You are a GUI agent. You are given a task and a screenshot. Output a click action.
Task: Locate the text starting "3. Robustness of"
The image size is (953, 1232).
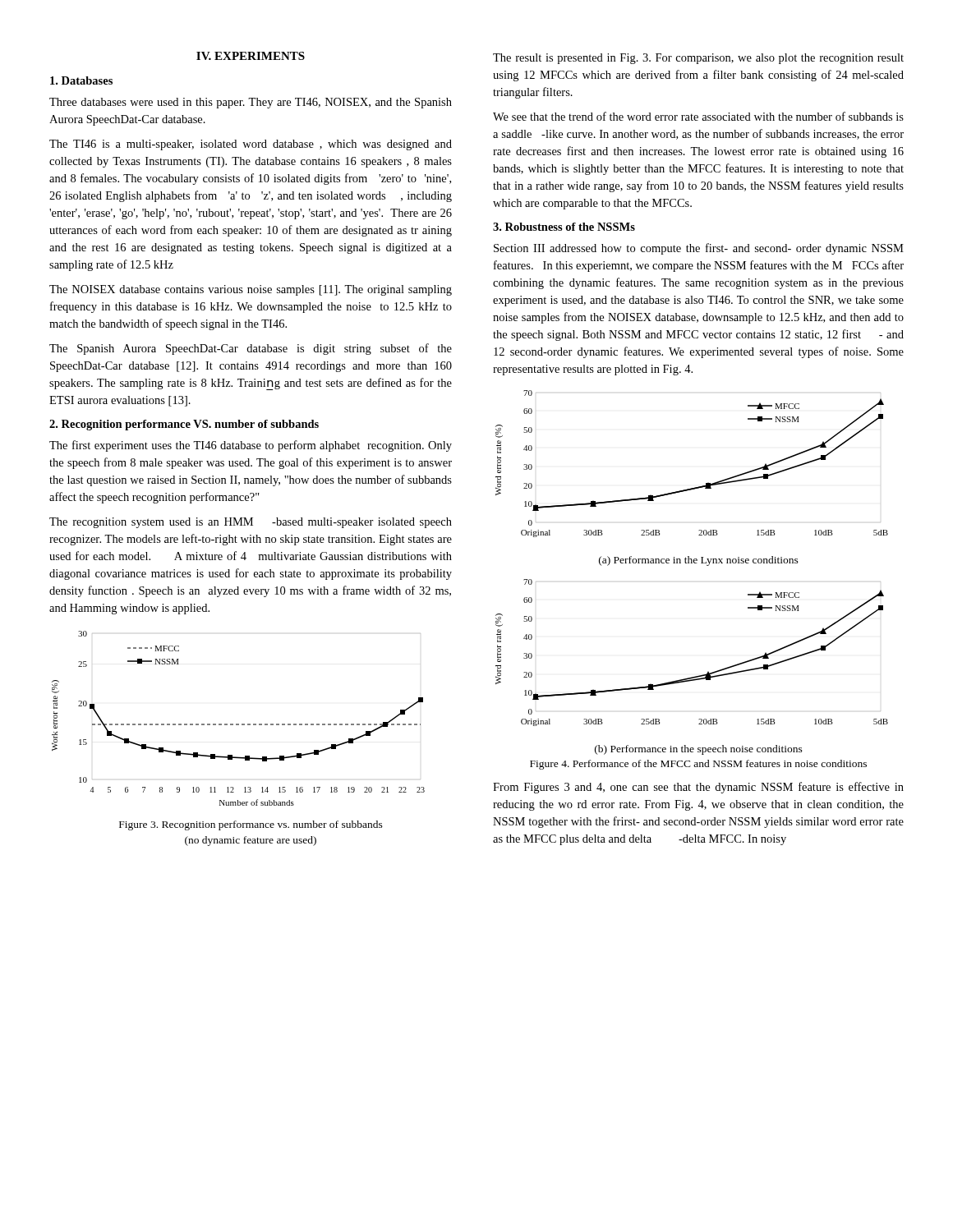564,227
